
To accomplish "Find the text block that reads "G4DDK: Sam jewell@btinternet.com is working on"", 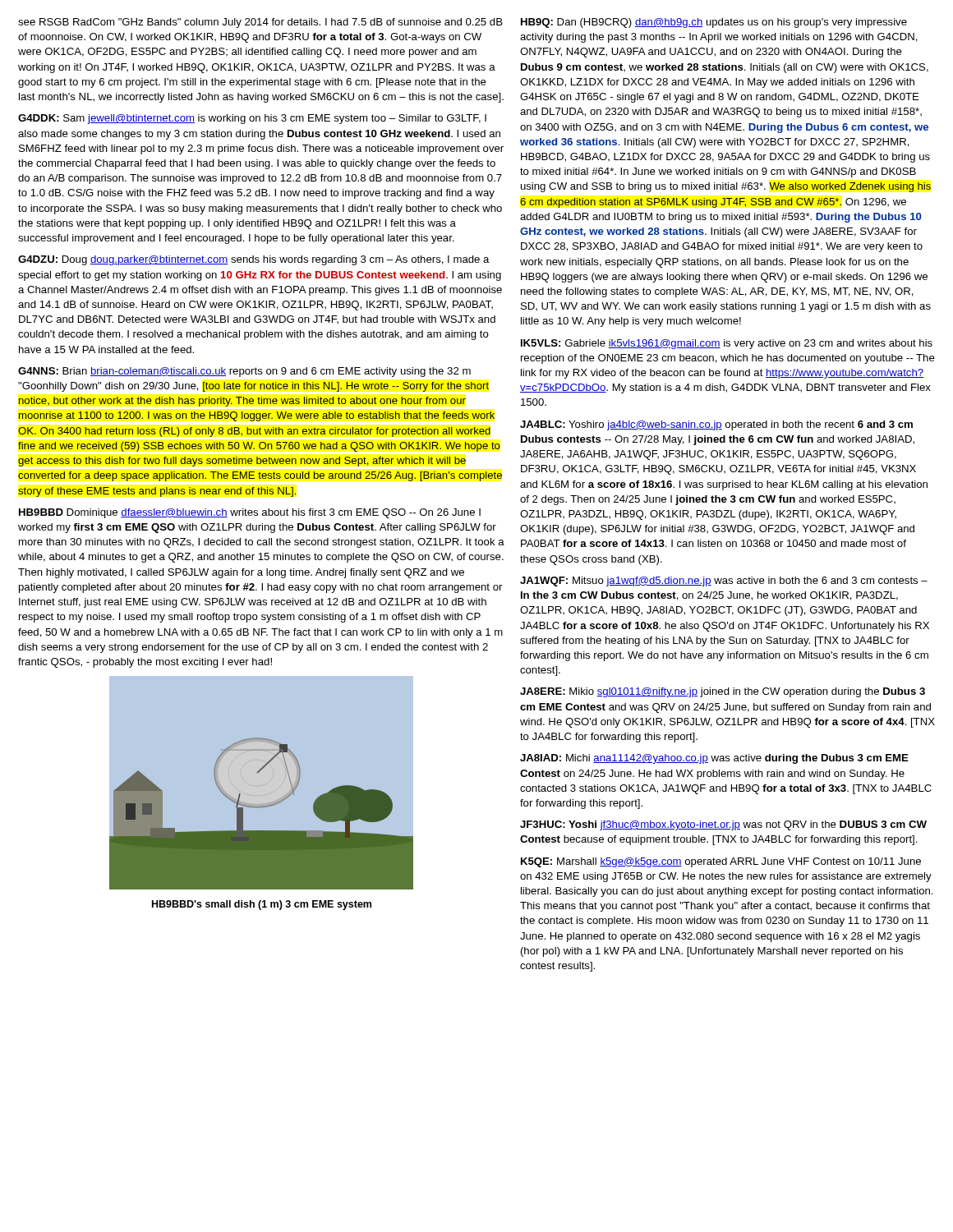I will pos(262,178).
